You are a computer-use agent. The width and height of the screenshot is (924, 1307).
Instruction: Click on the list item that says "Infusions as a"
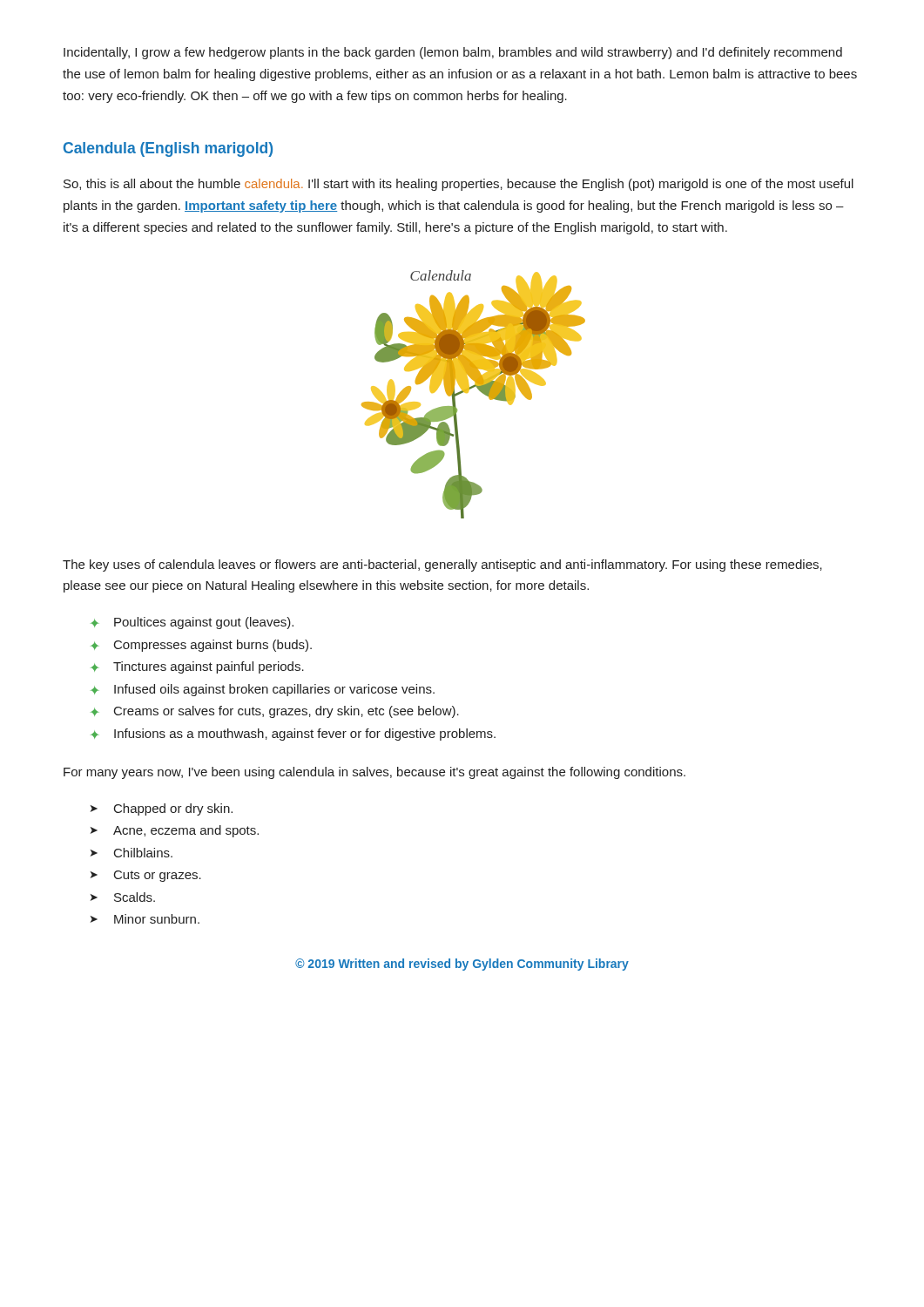click(x=305, y=733)
